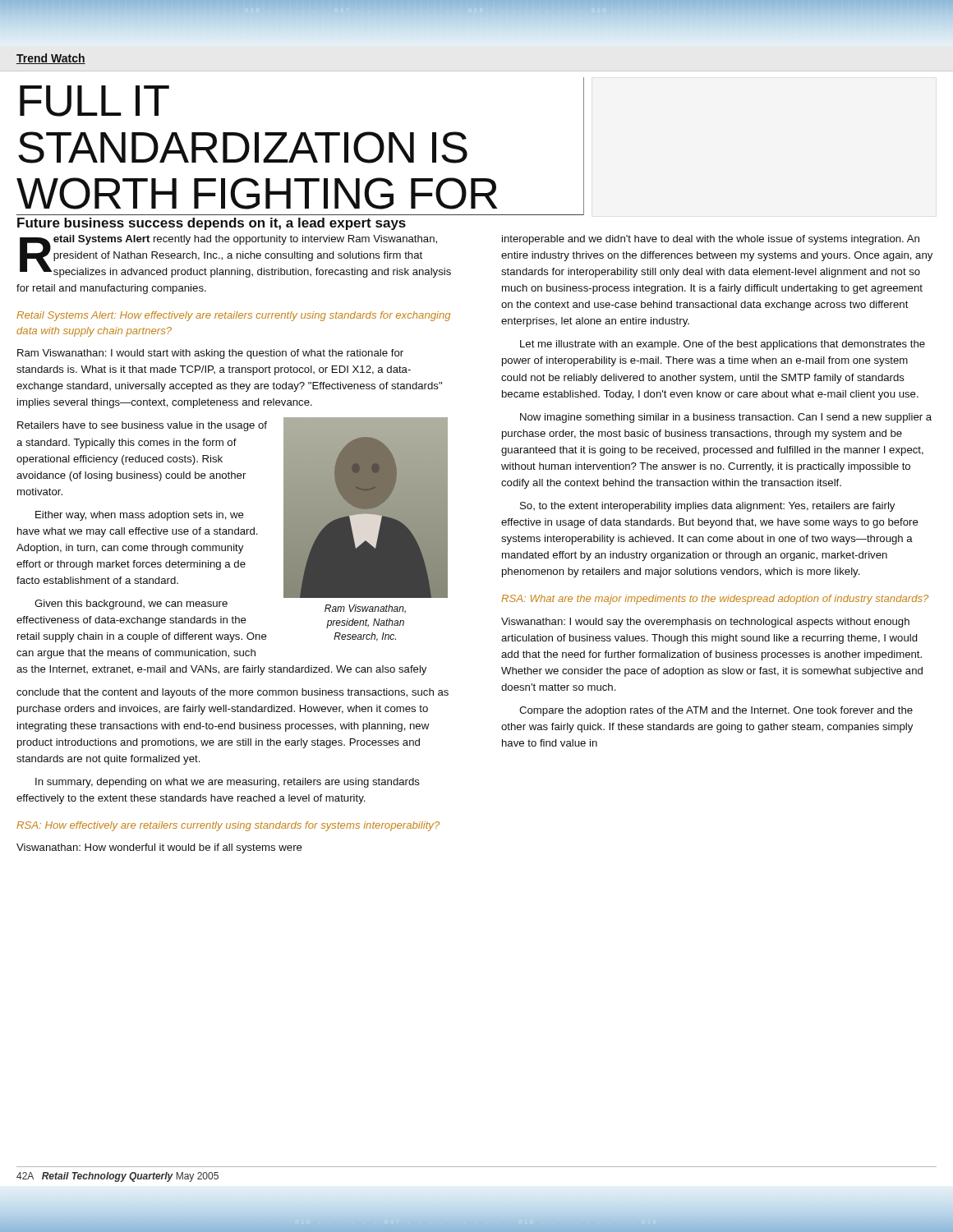Viewport: 953px width, 1232px height.
Task: Where is the passage that starts "interoperable and we didn't have to deal with"?
Action: [719, 405]
